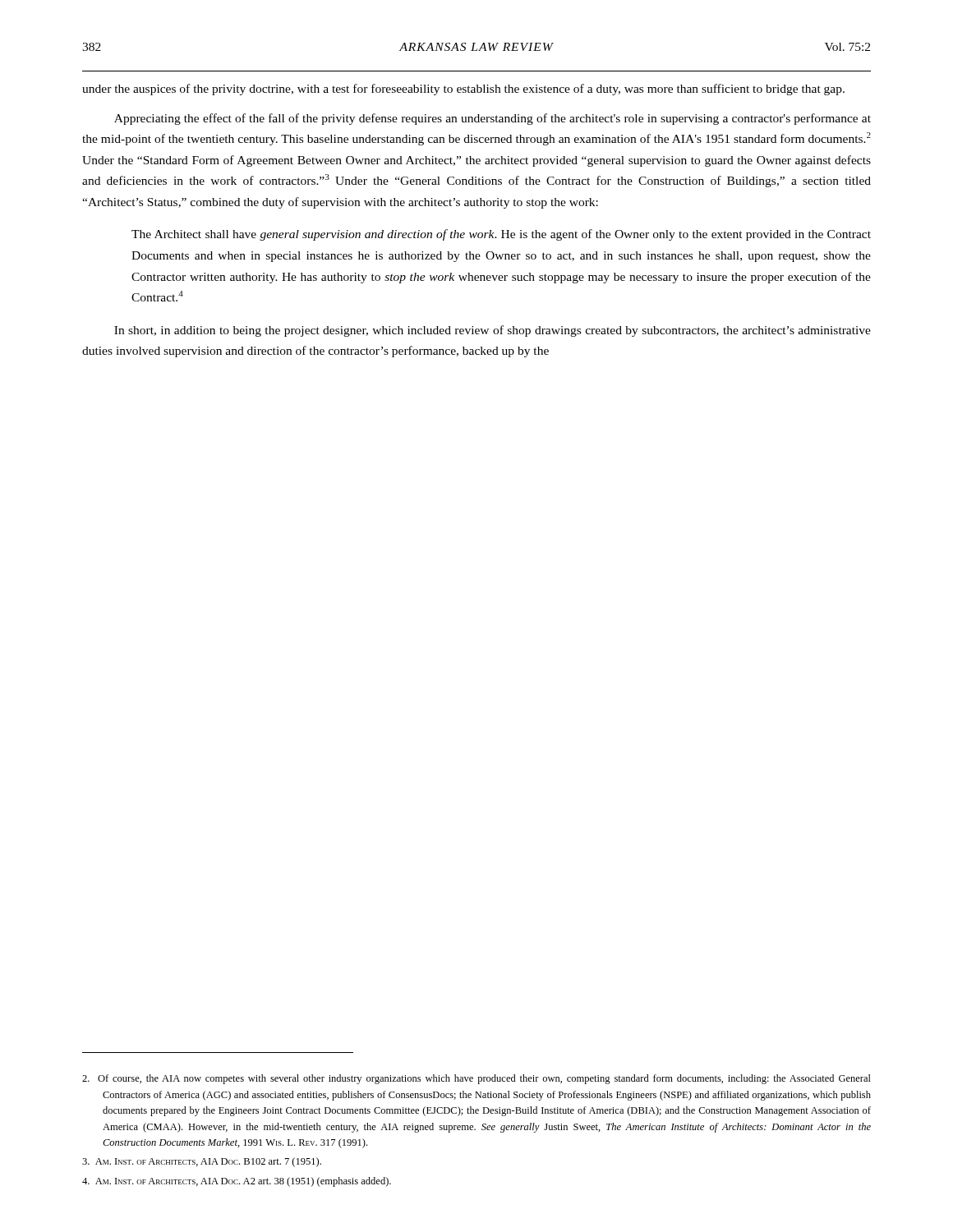Click on the text block that reads "under the auspices"
Screen dimensions: 1232x953
click(476, 89)
